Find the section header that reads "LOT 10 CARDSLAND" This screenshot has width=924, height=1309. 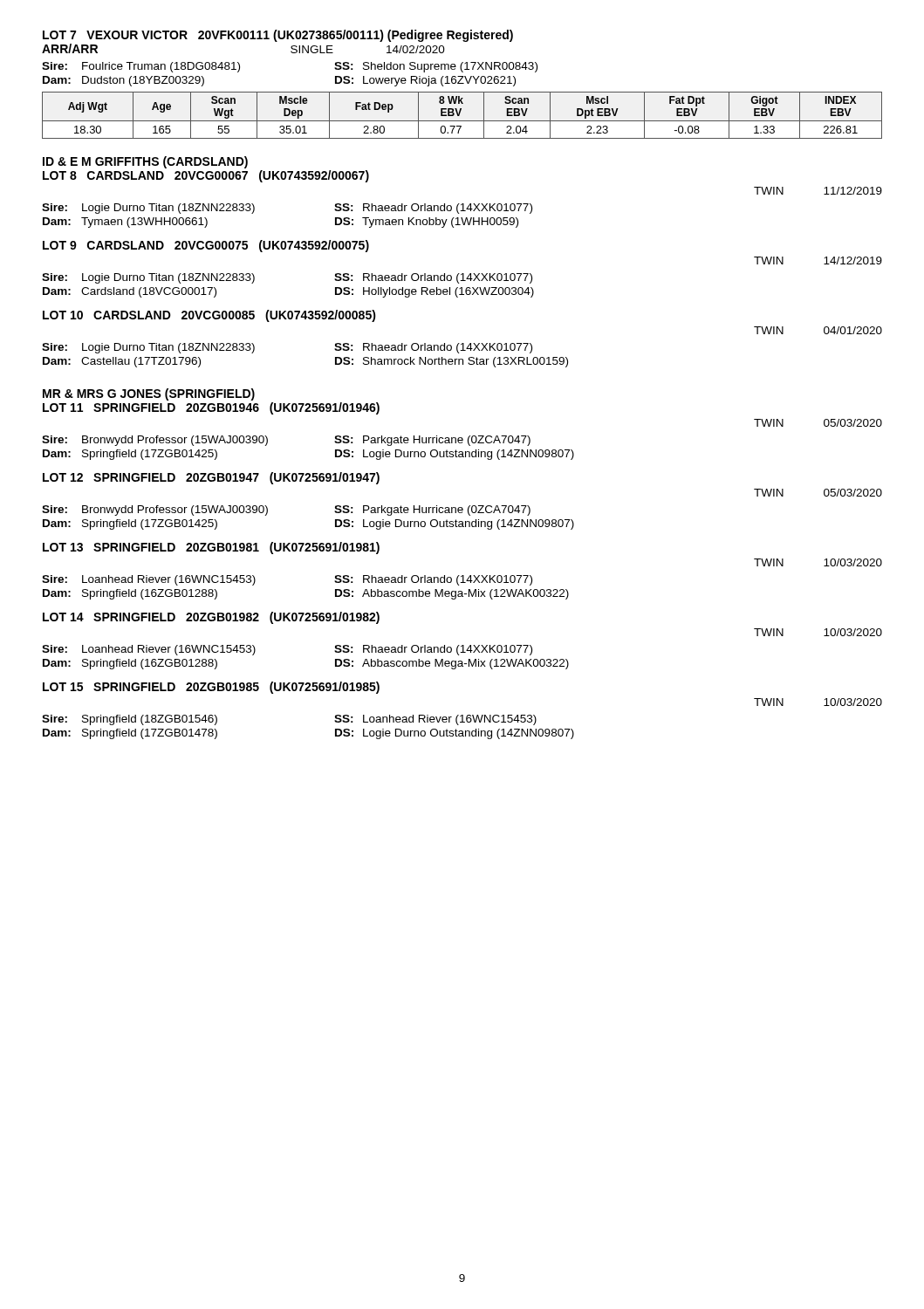(209, 316)
